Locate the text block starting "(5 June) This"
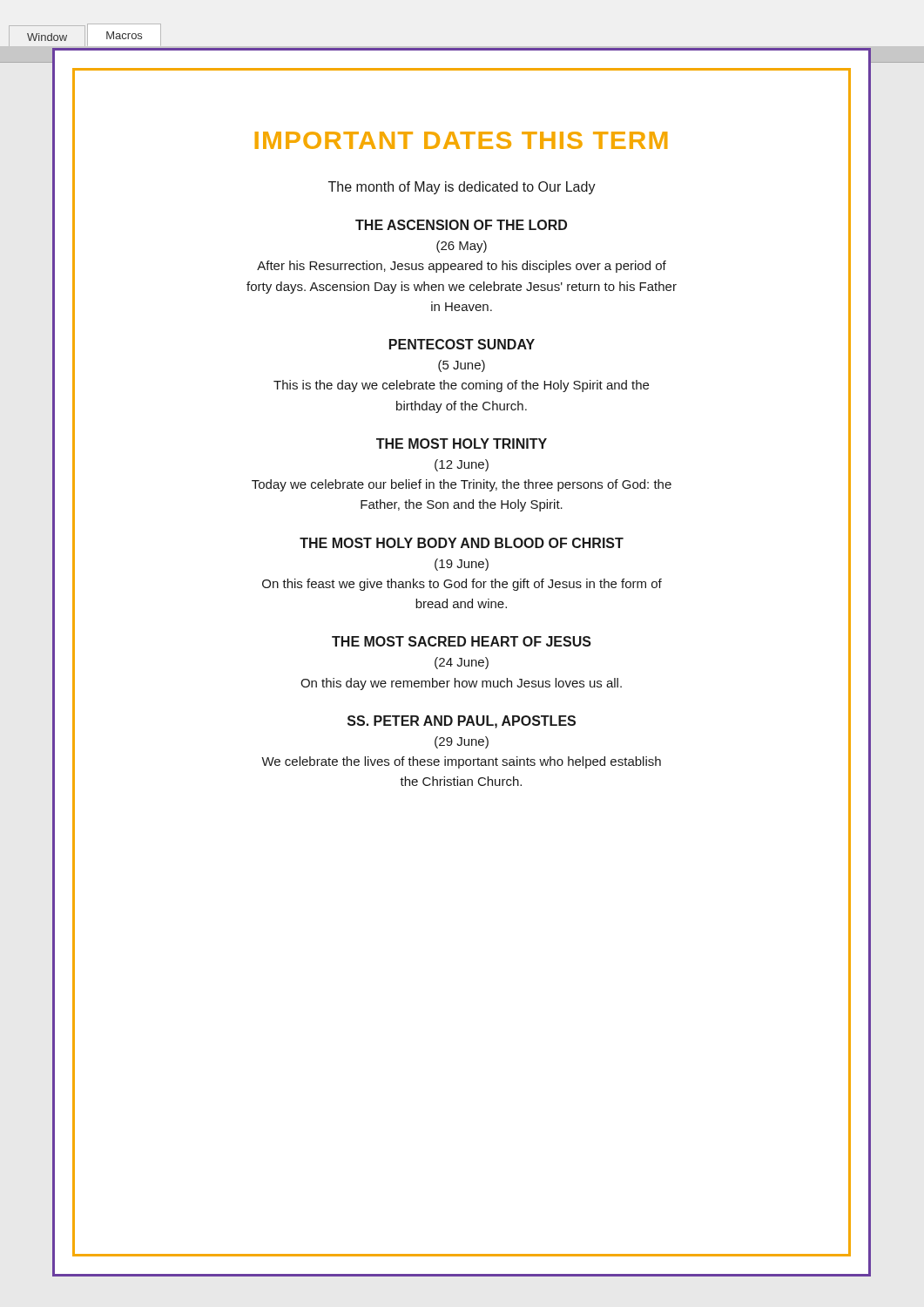The height and width of the screenshot is (1307, 924). tap(462, 385)
